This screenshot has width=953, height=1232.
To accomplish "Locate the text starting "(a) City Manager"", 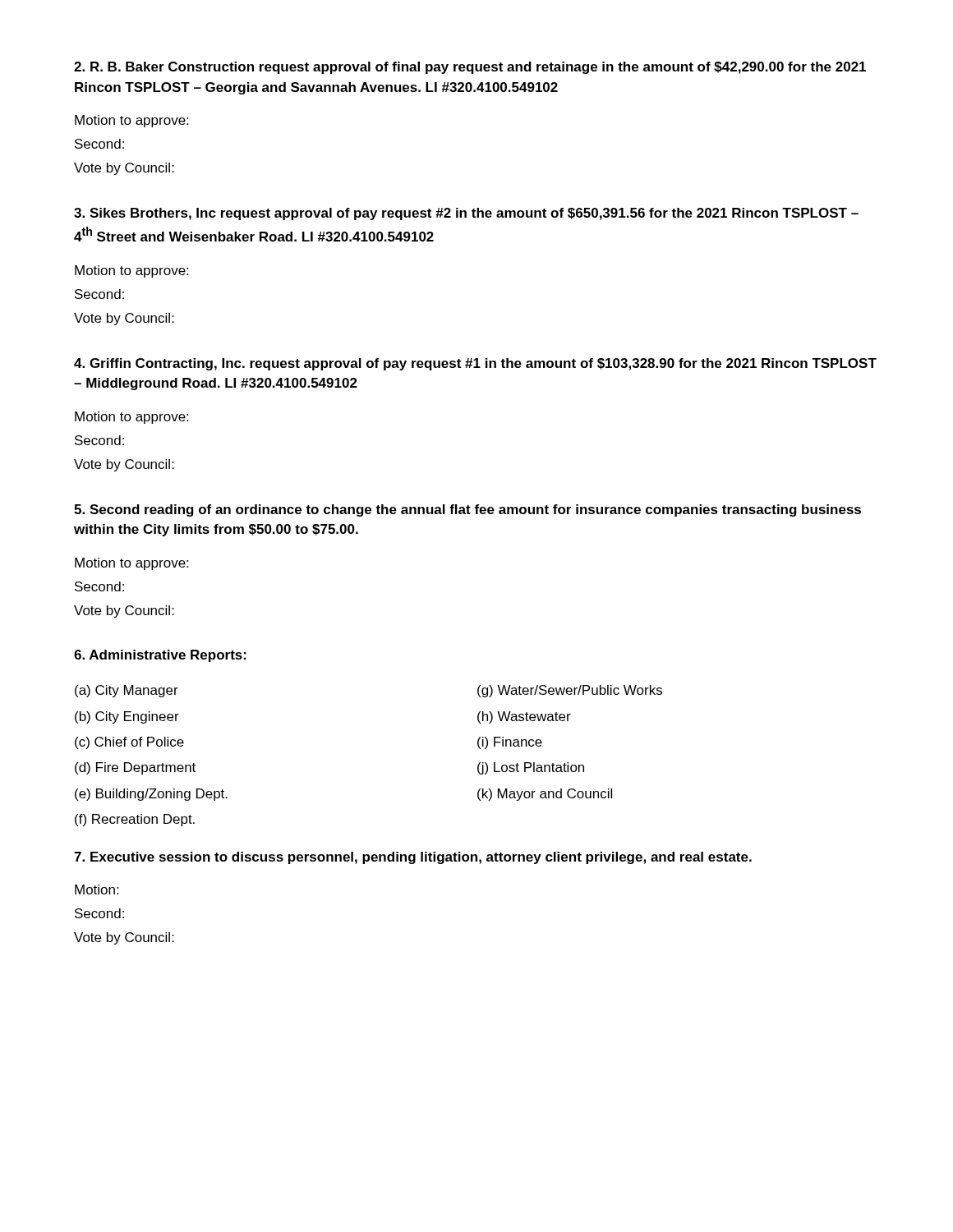I will pyautogui.click(x=126, y=690).
